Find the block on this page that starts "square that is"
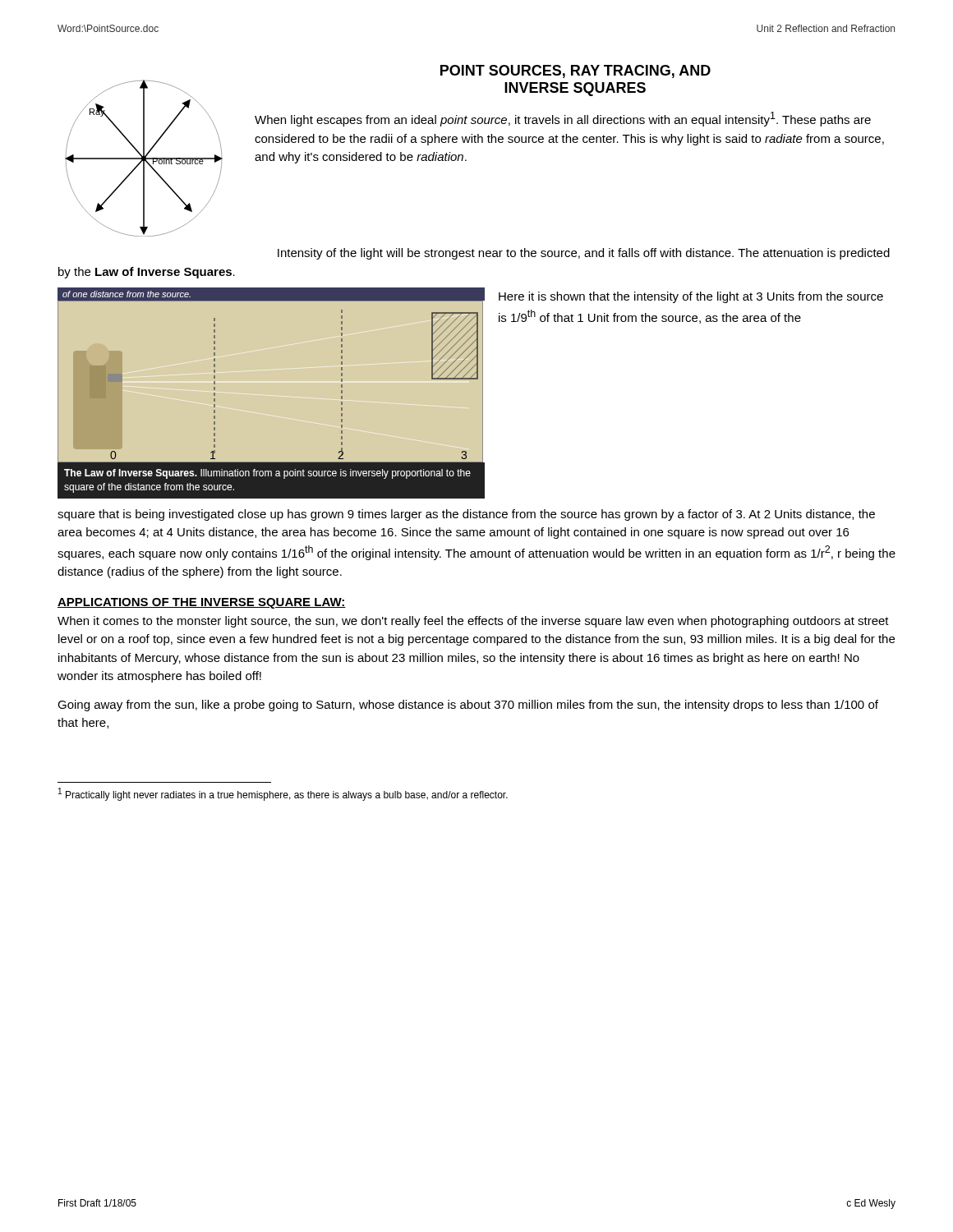Viewport: 953px width, 1232px height. click(x=476, y=542)
